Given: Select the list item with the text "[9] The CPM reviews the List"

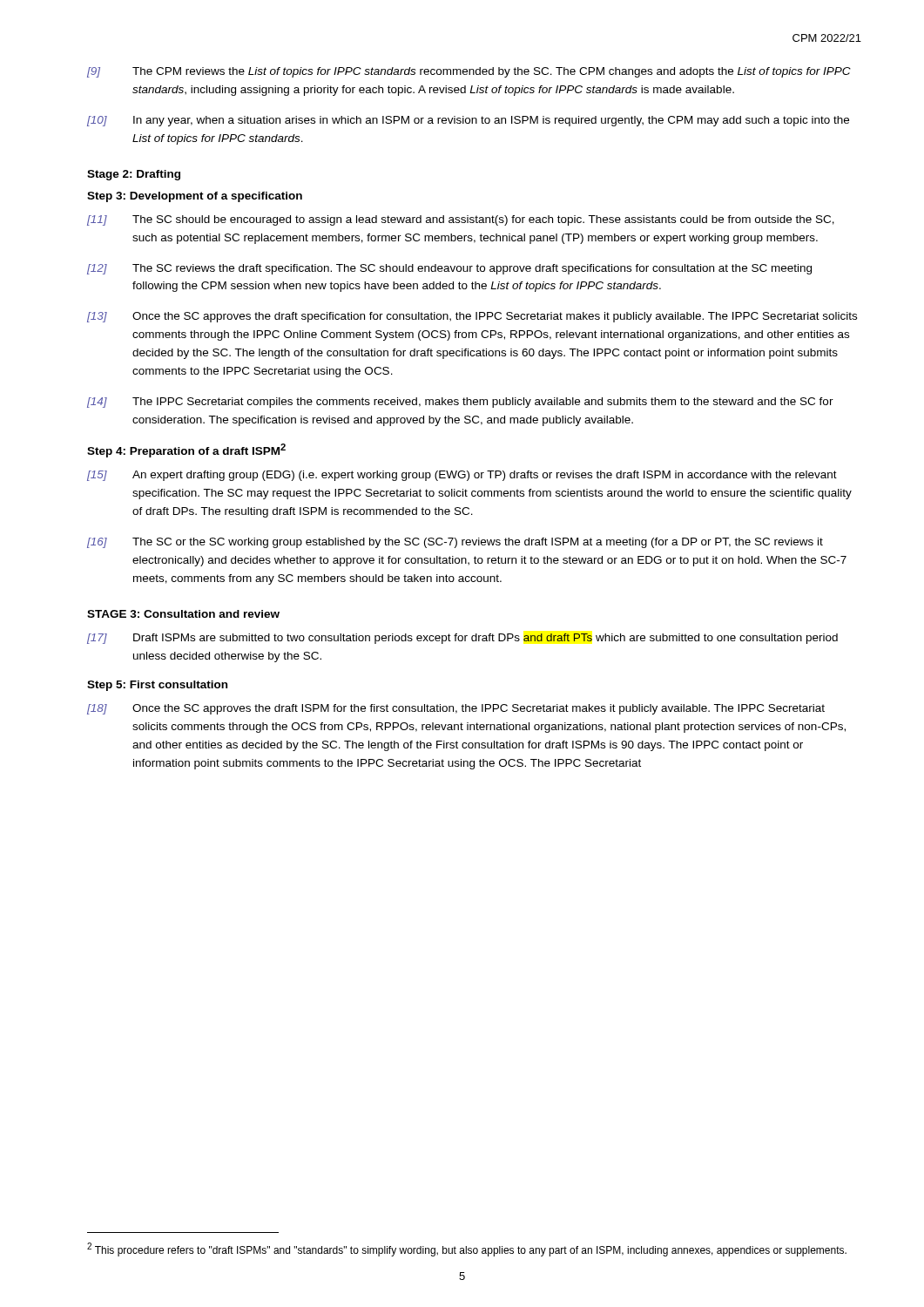Looking at the screenshot, I should point(474,81).
